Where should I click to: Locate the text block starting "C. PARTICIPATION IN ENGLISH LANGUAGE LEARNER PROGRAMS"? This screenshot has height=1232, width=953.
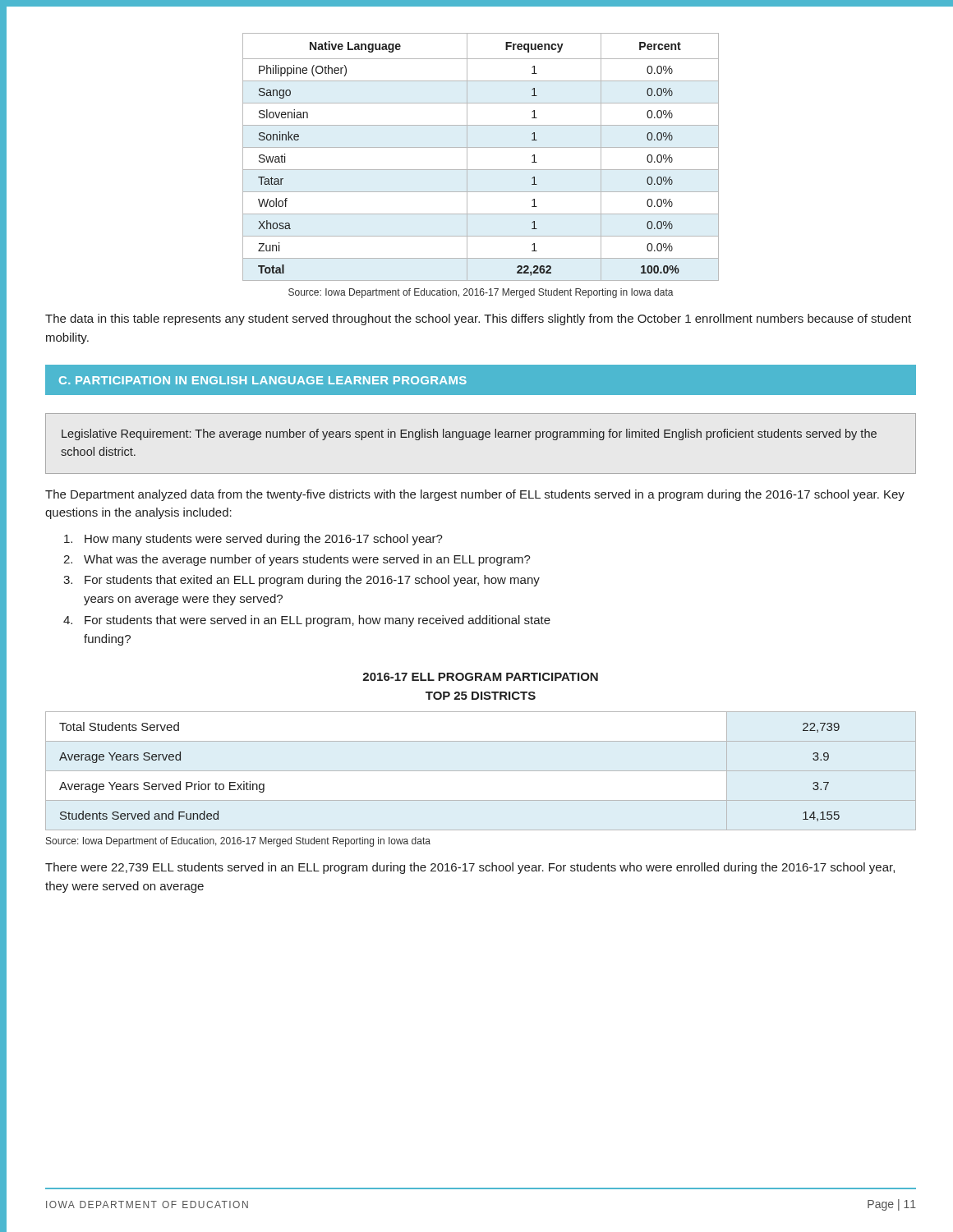[263, 380]
